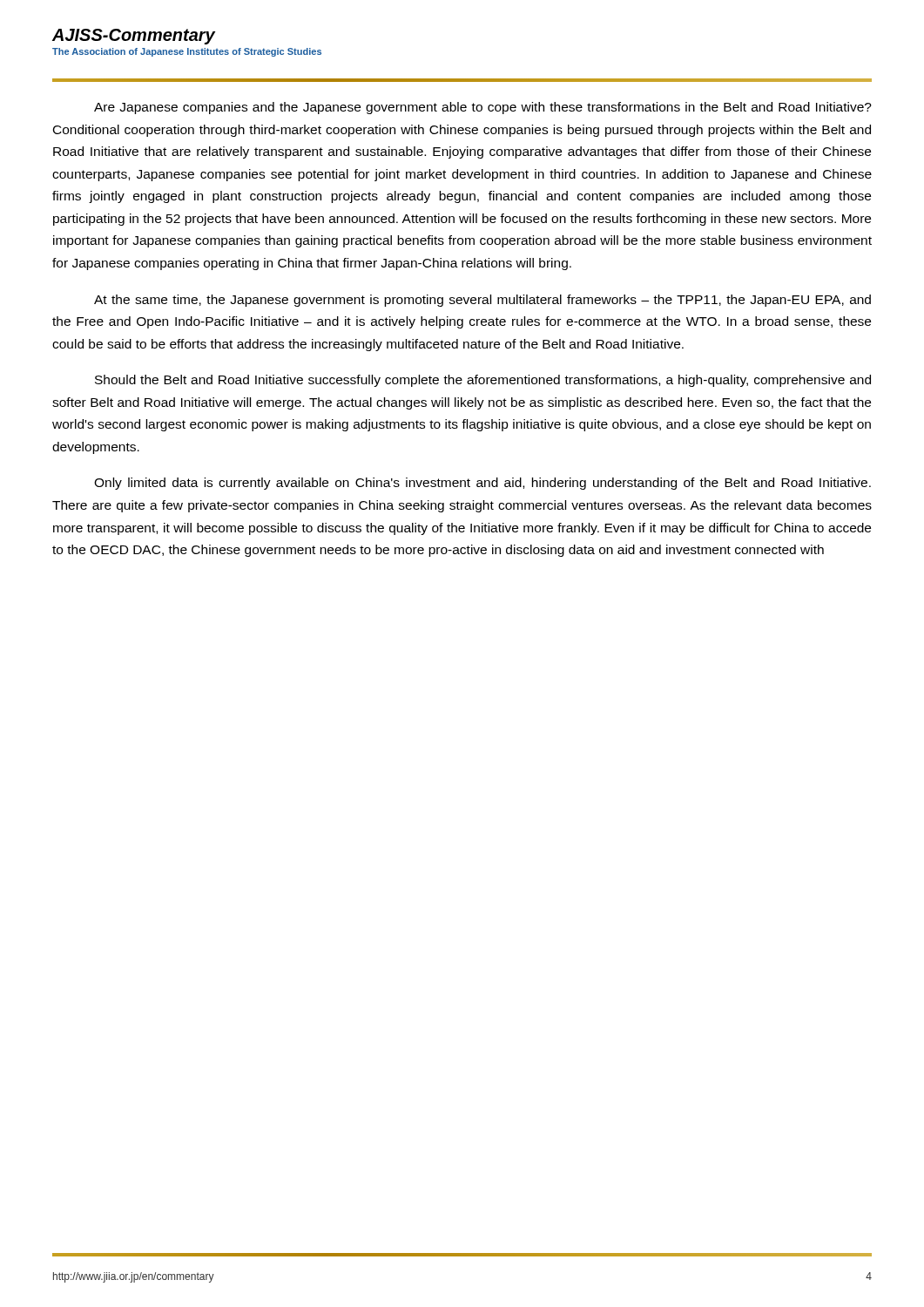Select the text block containing "Should the Belt and Road Initiative"
The width and height of the screenshot is (924, 1307).
462,413
